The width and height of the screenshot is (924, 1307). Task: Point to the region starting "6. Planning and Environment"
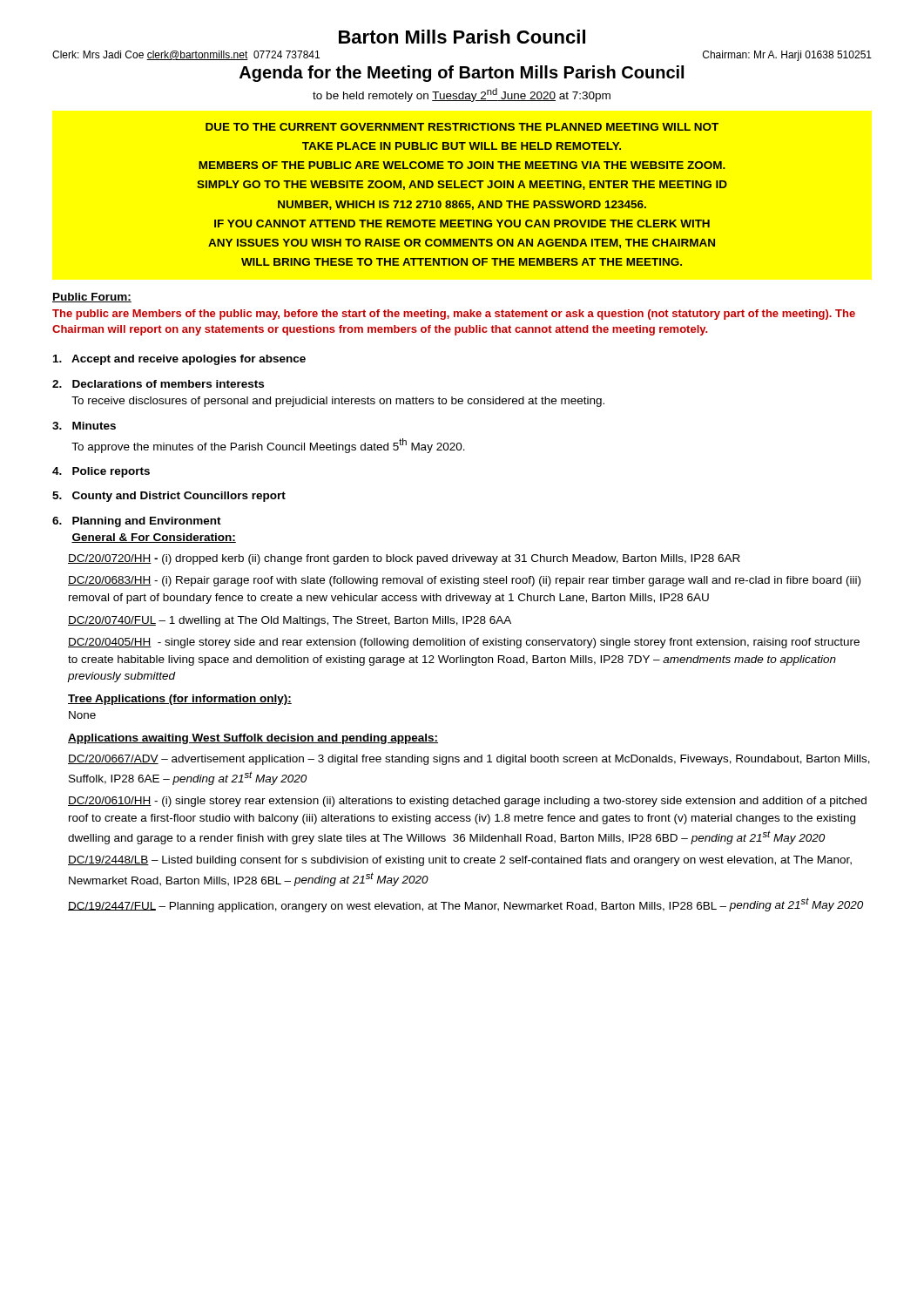point(137,522)
